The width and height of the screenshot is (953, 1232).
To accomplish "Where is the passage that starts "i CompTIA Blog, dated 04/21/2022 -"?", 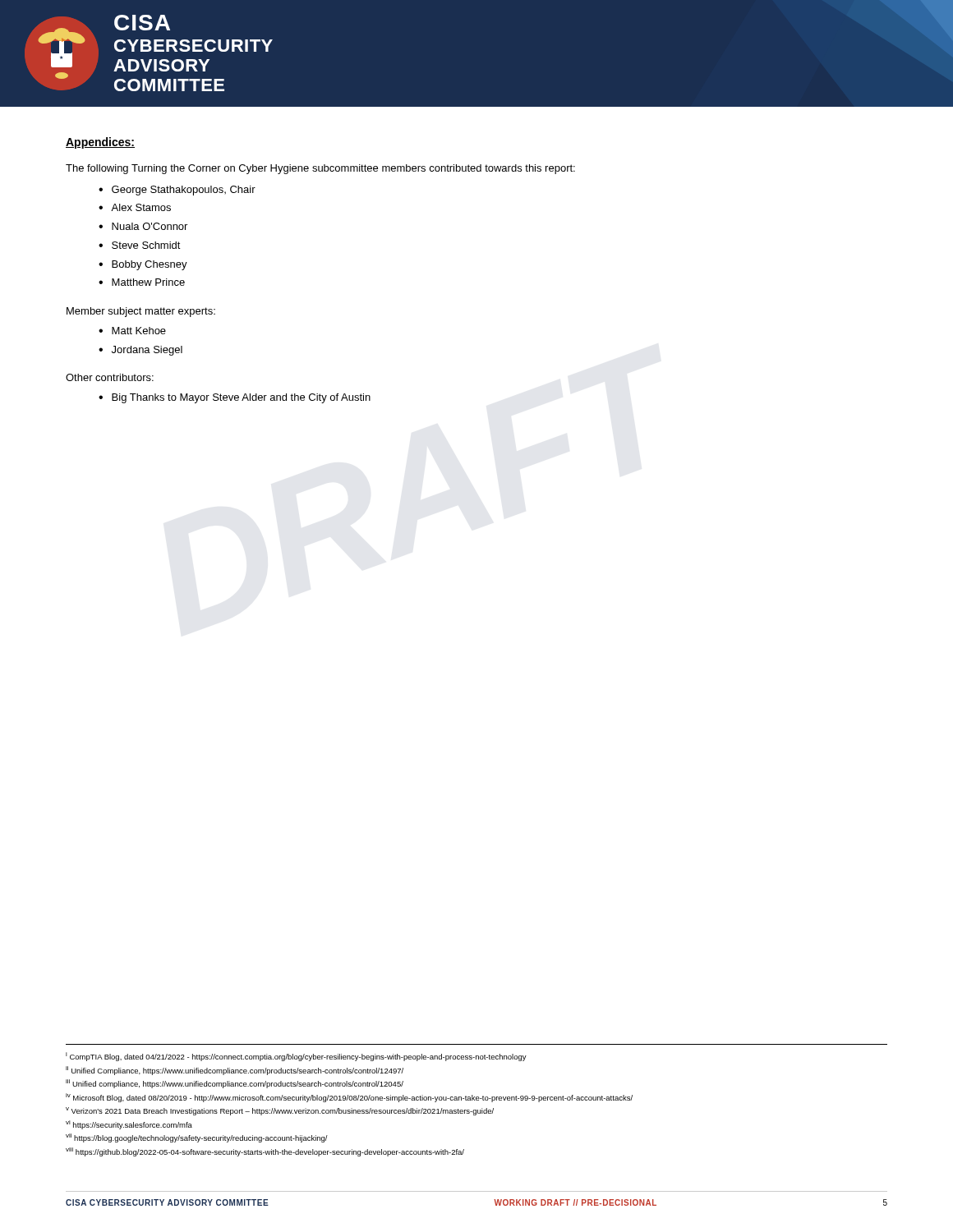I will pyautogui.click(x=296, y=1056).
